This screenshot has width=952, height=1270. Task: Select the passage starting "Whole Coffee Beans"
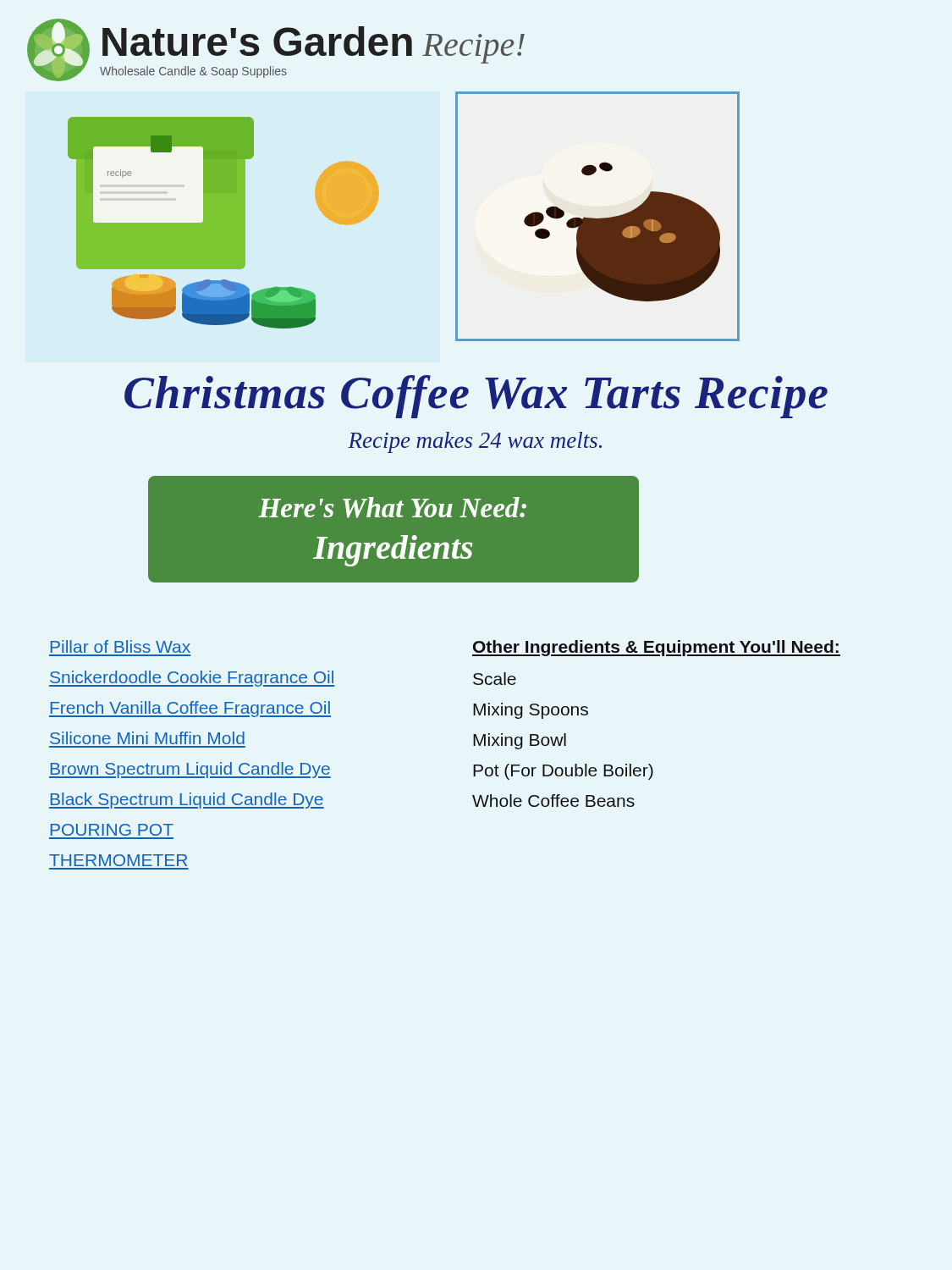554,801
